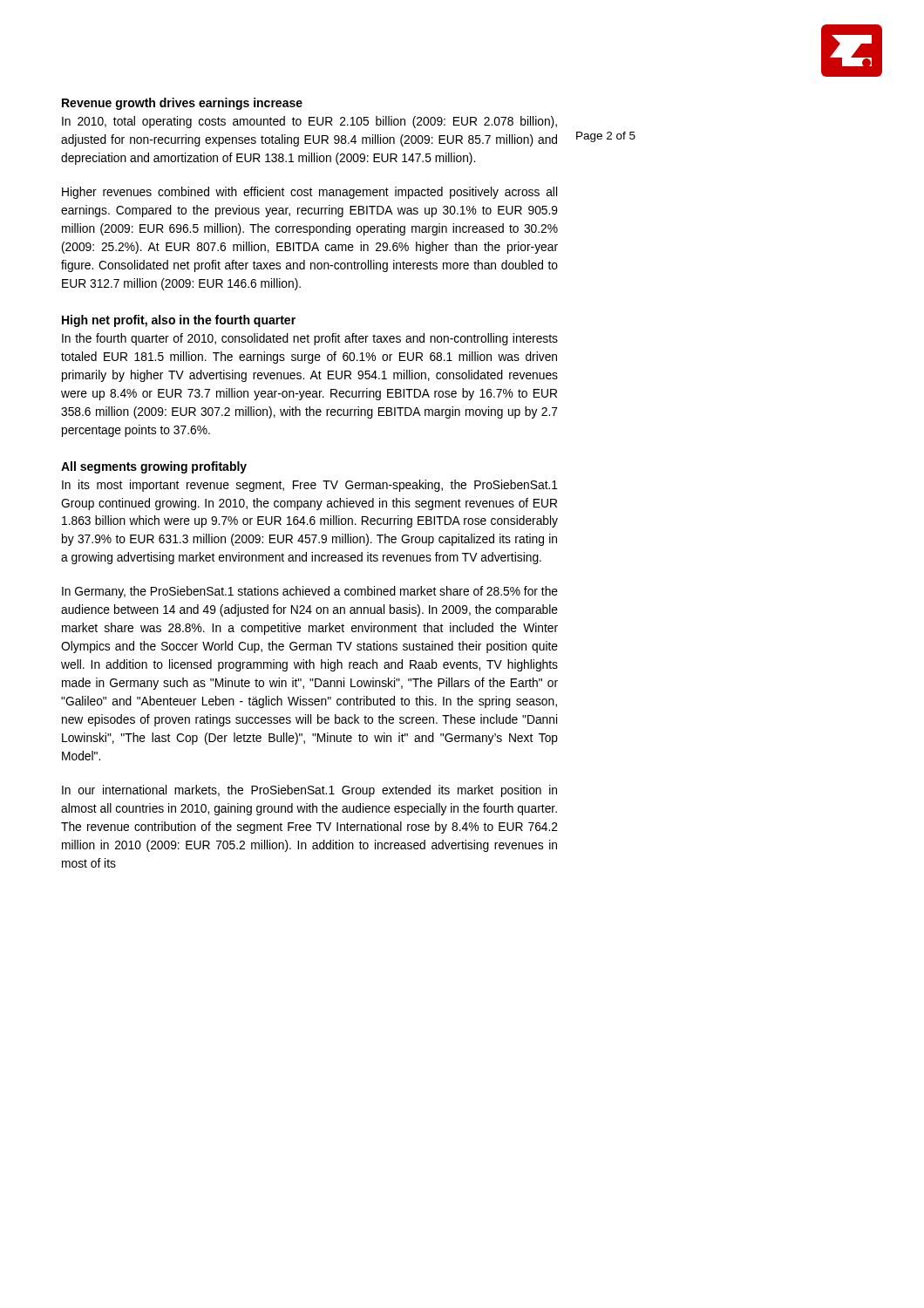Select the logo
This screenshot has height=1308, width=924.
852,51
